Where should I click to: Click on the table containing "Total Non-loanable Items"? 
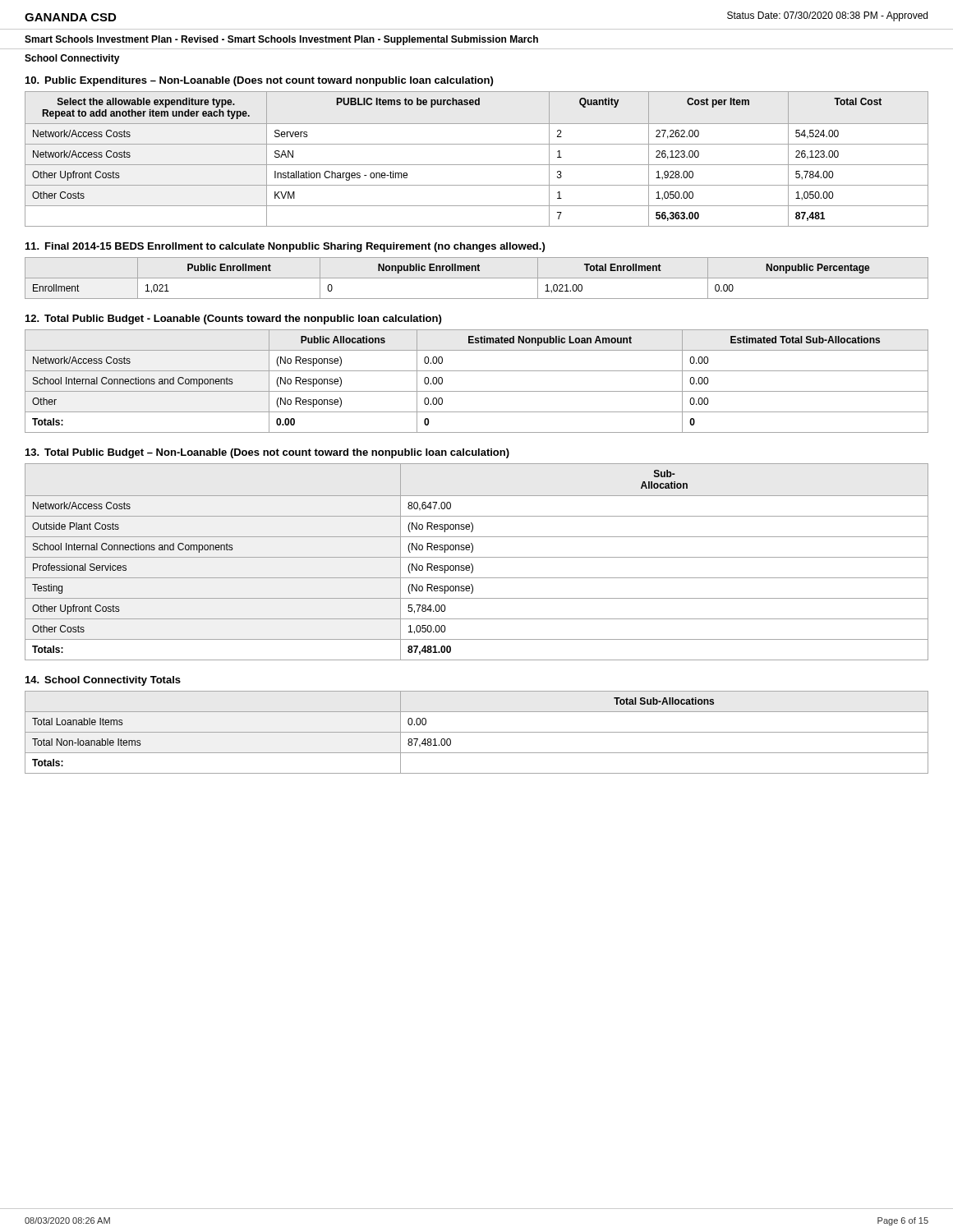click(476, 732)
